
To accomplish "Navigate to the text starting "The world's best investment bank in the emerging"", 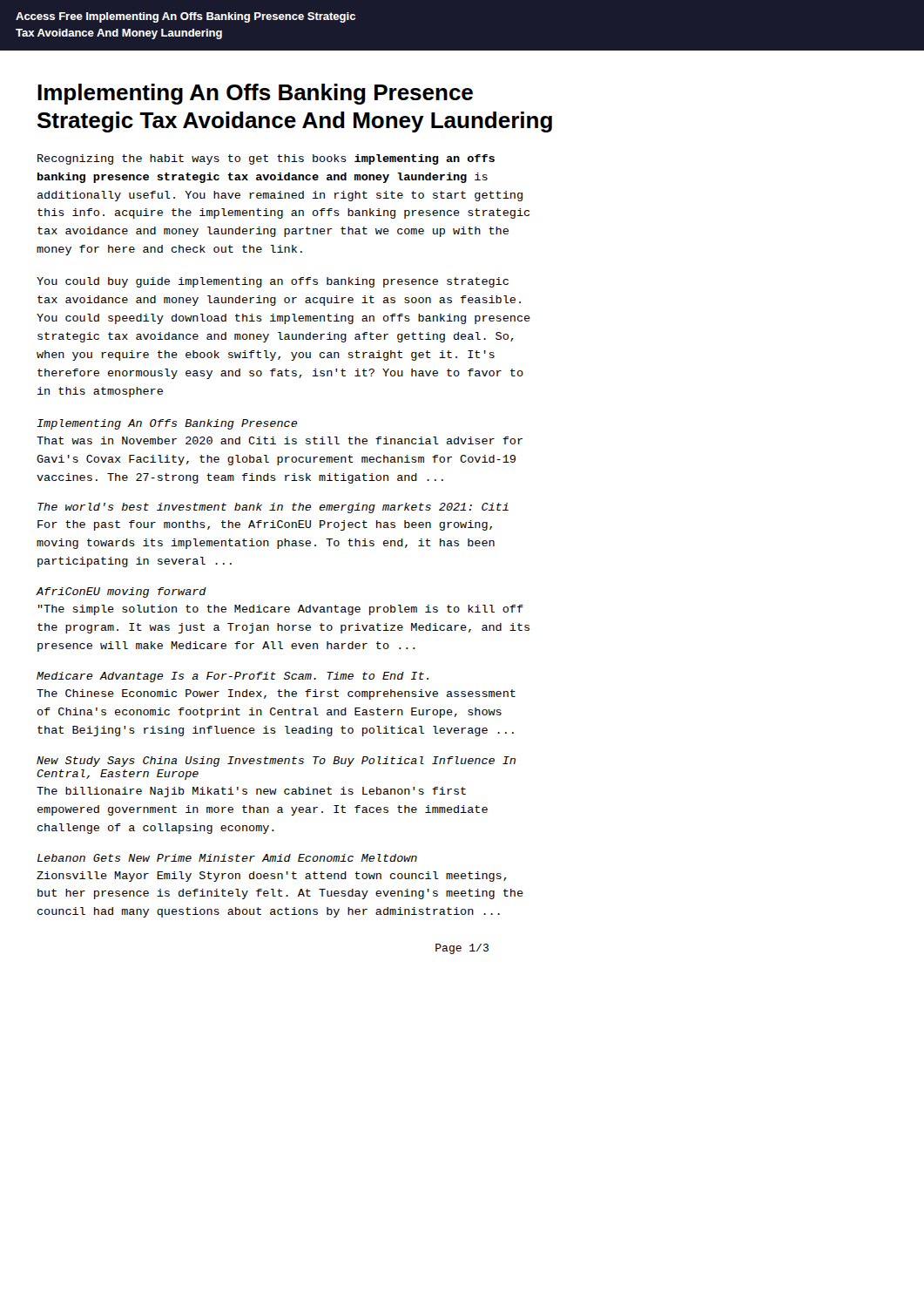I will 273,508.
